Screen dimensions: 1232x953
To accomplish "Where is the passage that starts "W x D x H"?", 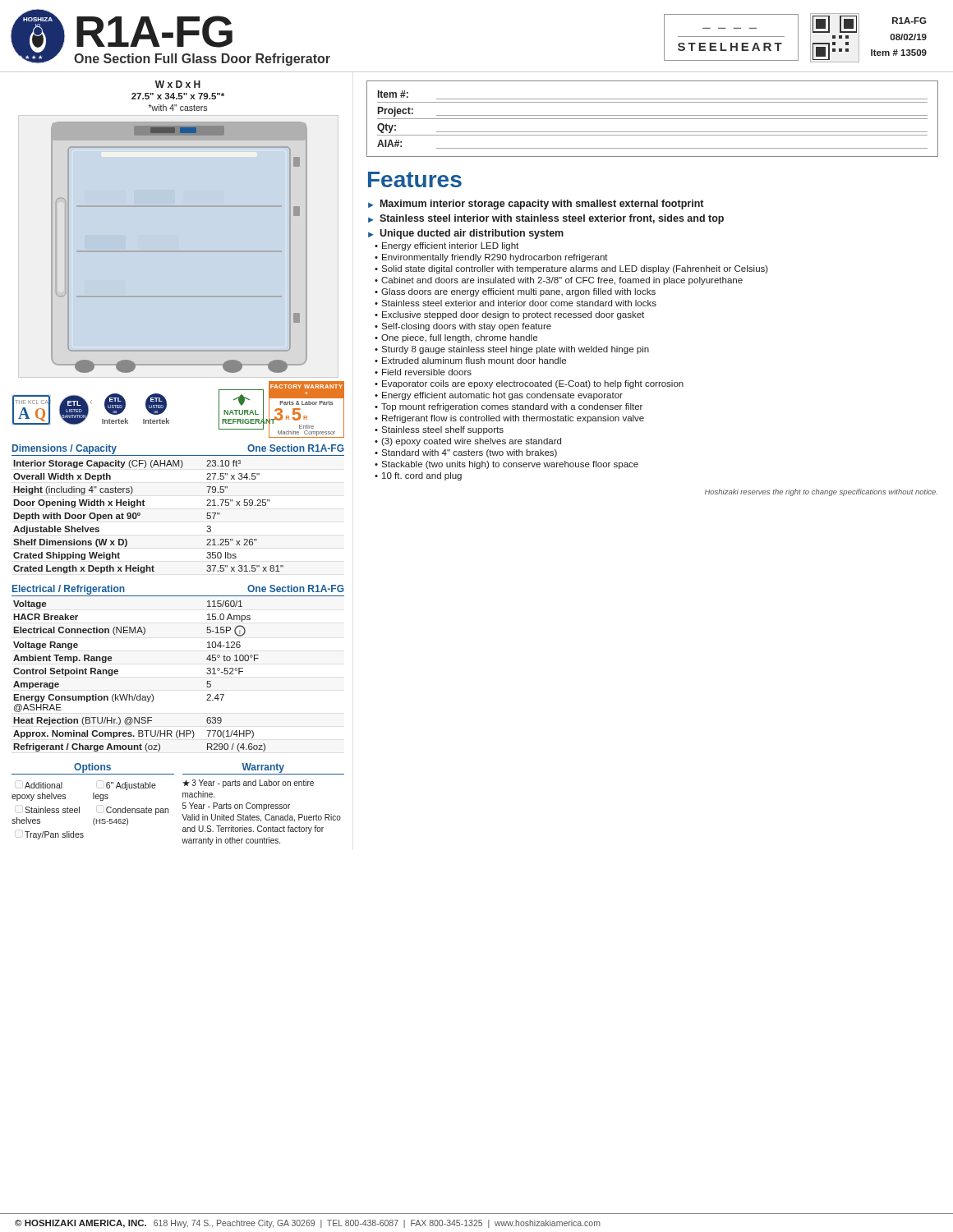I will coord(178,96).
